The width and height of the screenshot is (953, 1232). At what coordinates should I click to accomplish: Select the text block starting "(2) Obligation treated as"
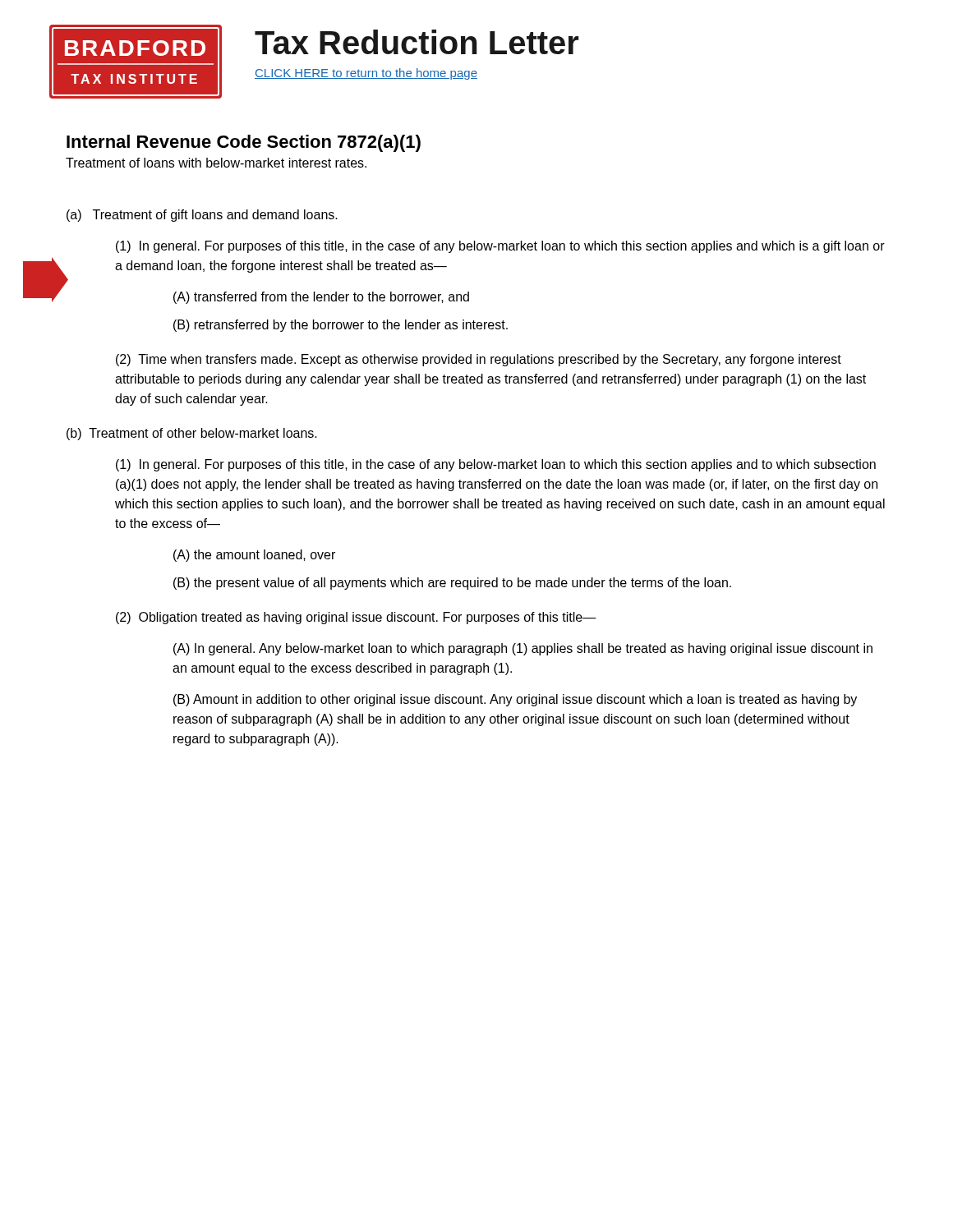point(501,618)
